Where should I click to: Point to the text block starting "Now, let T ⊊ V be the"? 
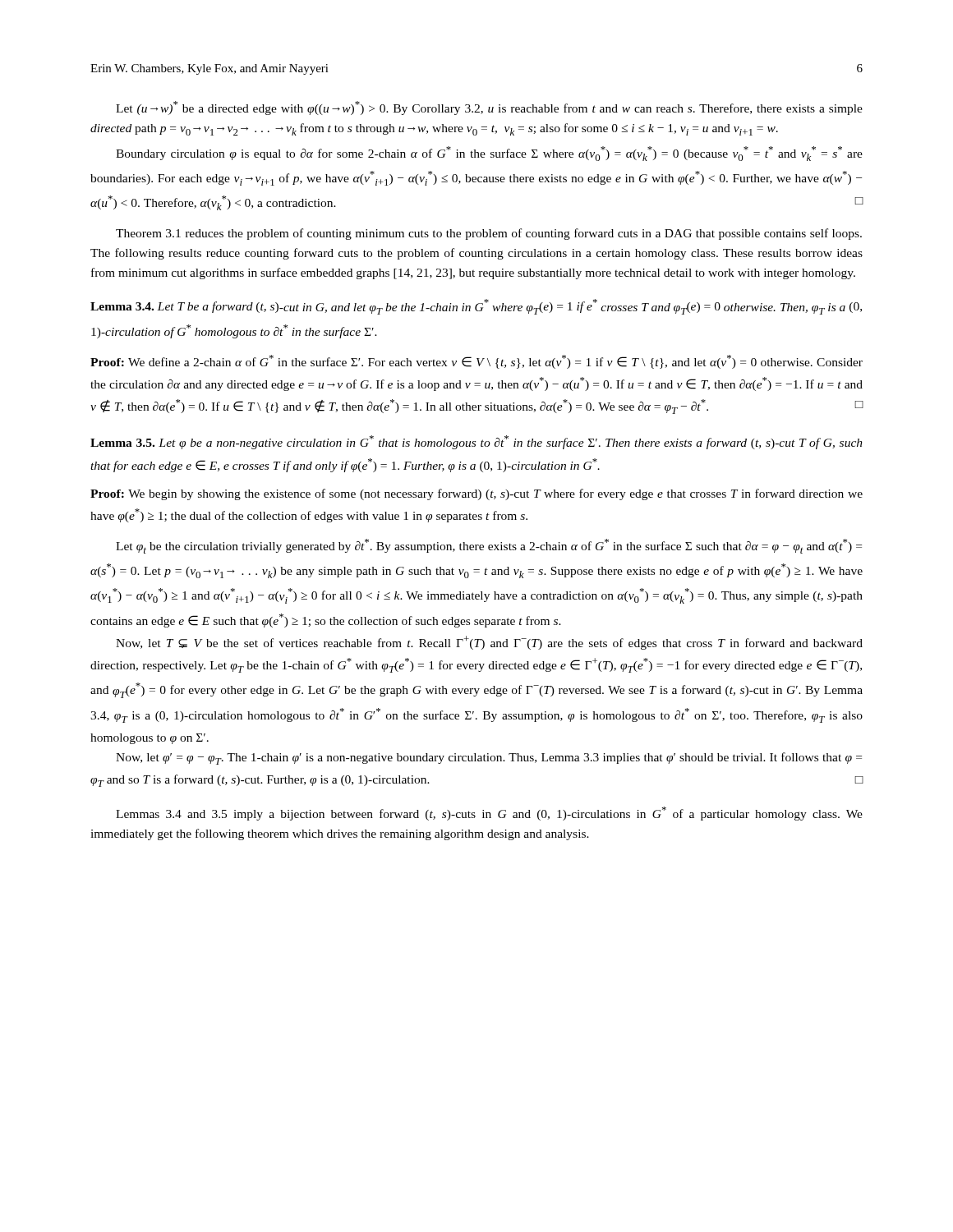[x=476, y=689]
